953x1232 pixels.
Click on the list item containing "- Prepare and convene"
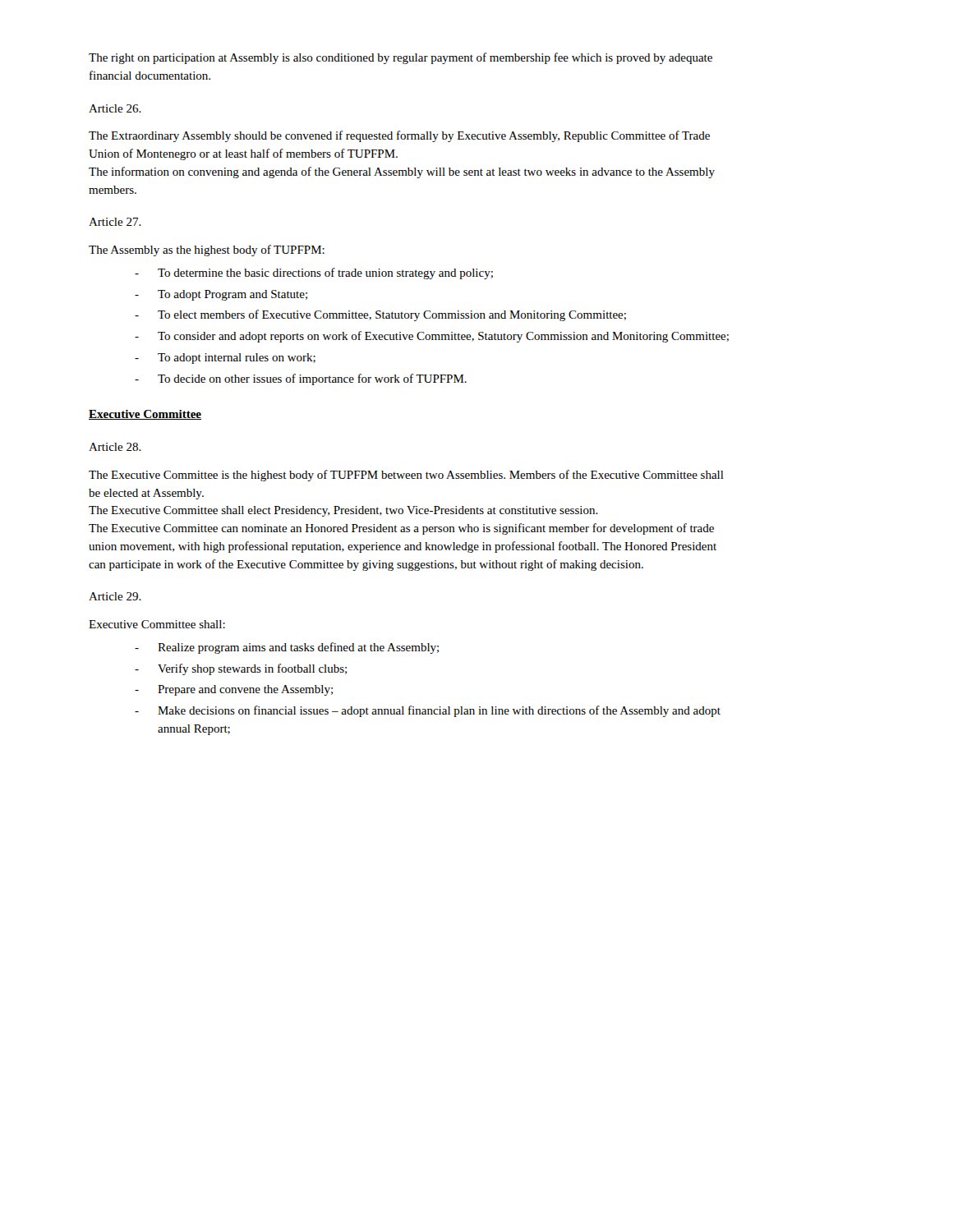pyautogui.click(x=234, y=690)
